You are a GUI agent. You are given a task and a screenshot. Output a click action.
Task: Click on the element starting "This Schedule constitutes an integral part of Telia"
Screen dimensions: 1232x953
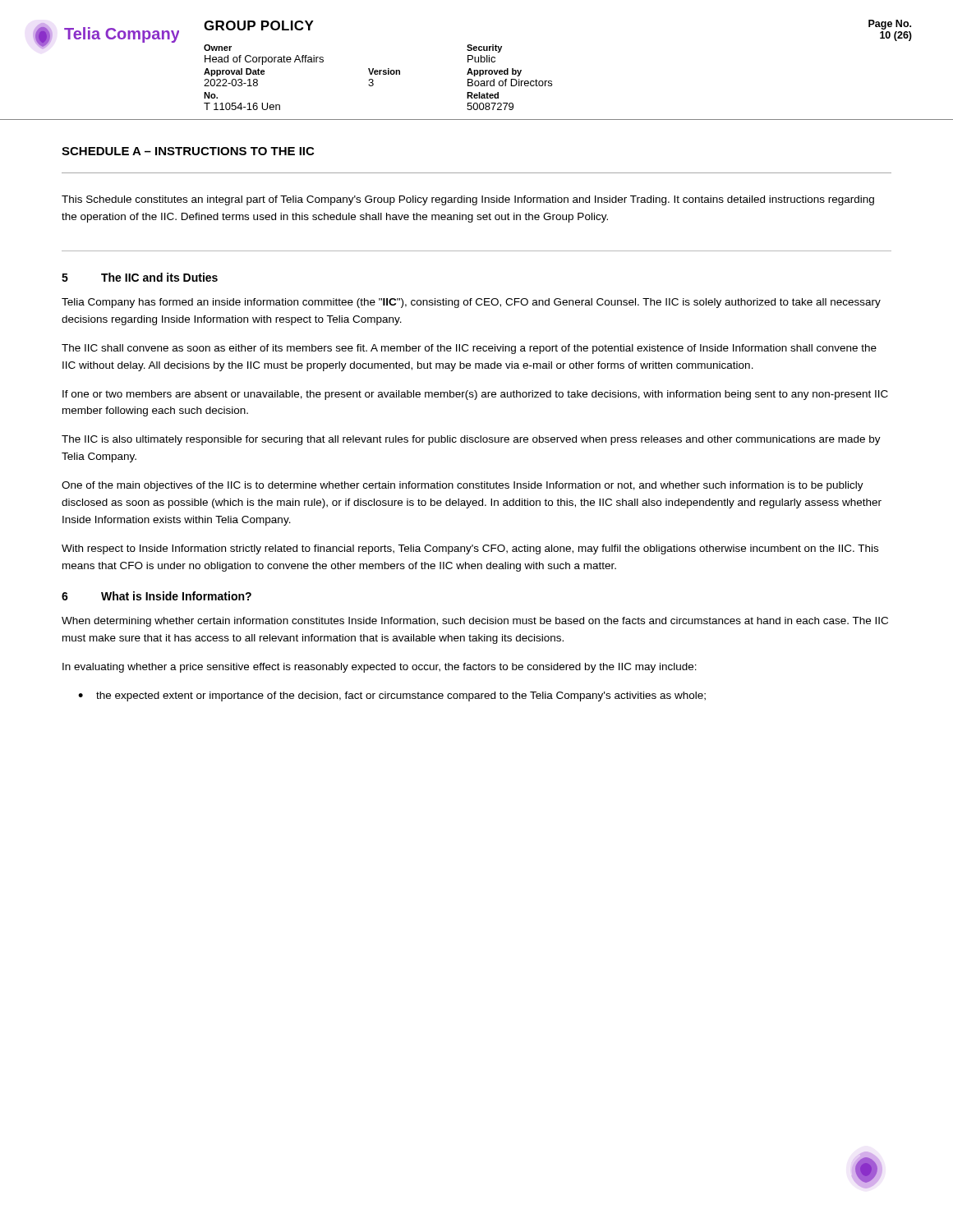tap(468, 208)
